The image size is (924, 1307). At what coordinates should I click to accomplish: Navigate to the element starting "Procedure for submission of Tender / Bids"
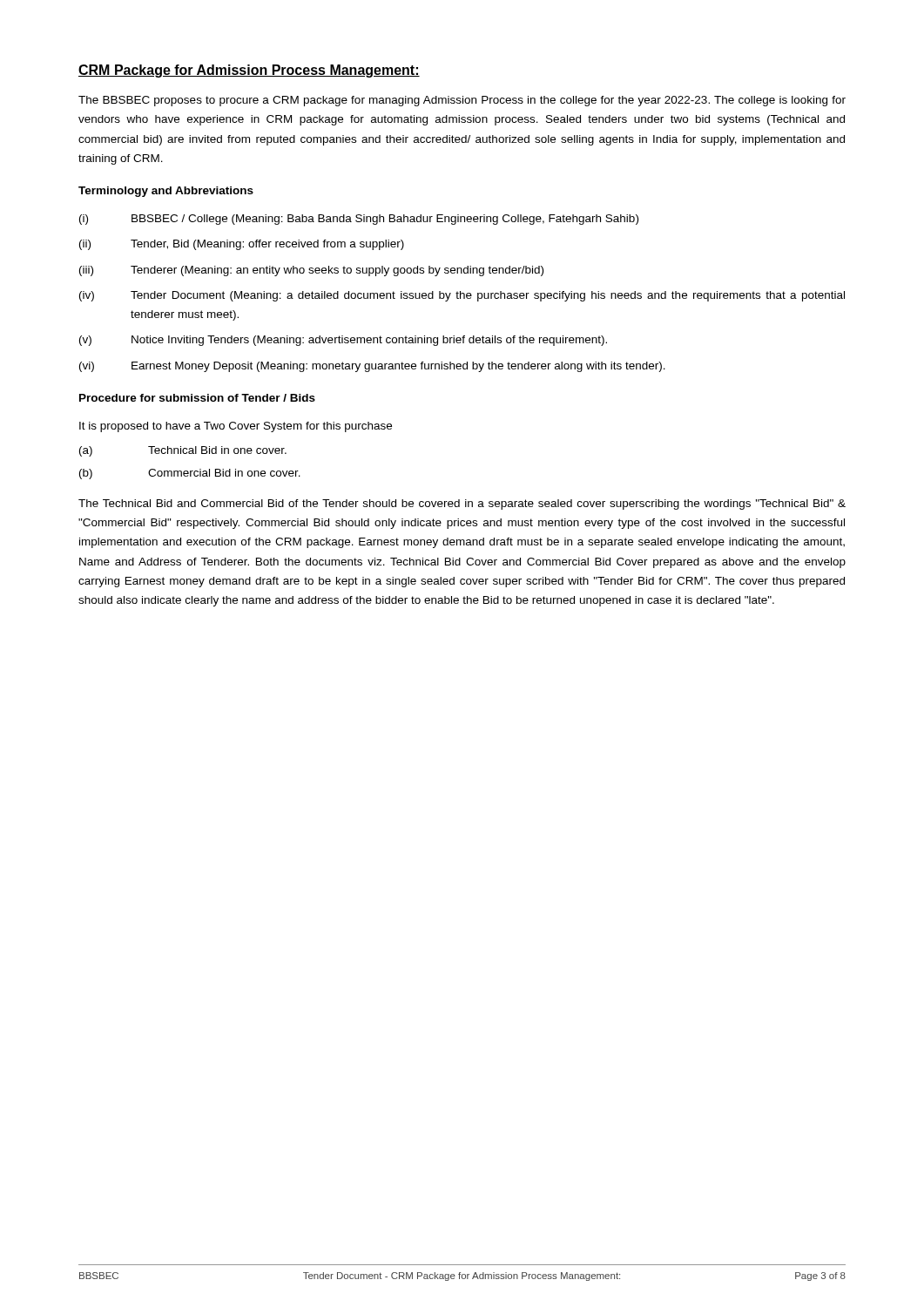197,398
